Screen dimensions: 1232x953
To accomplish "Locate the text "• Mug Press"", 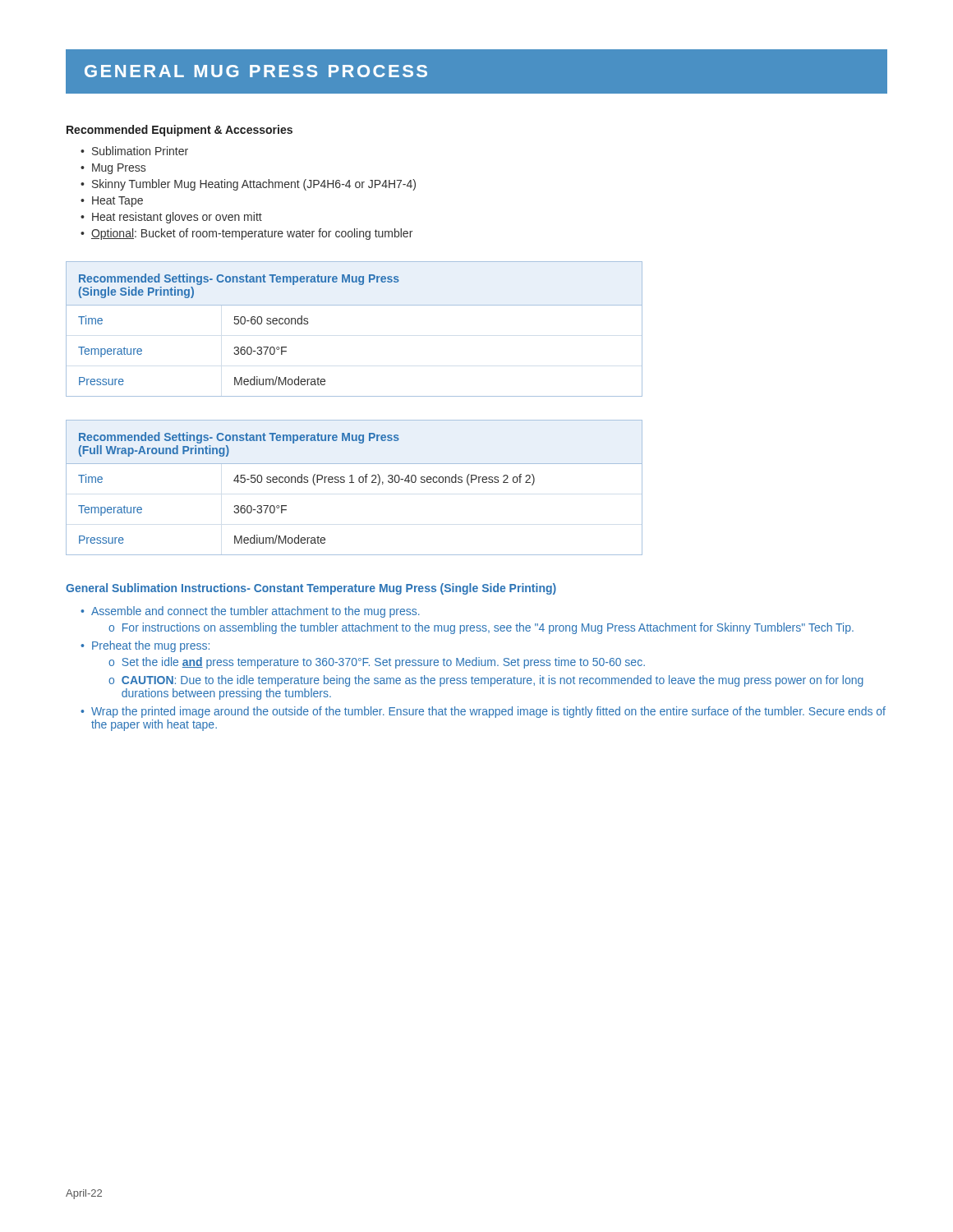I will pos(113,168).
